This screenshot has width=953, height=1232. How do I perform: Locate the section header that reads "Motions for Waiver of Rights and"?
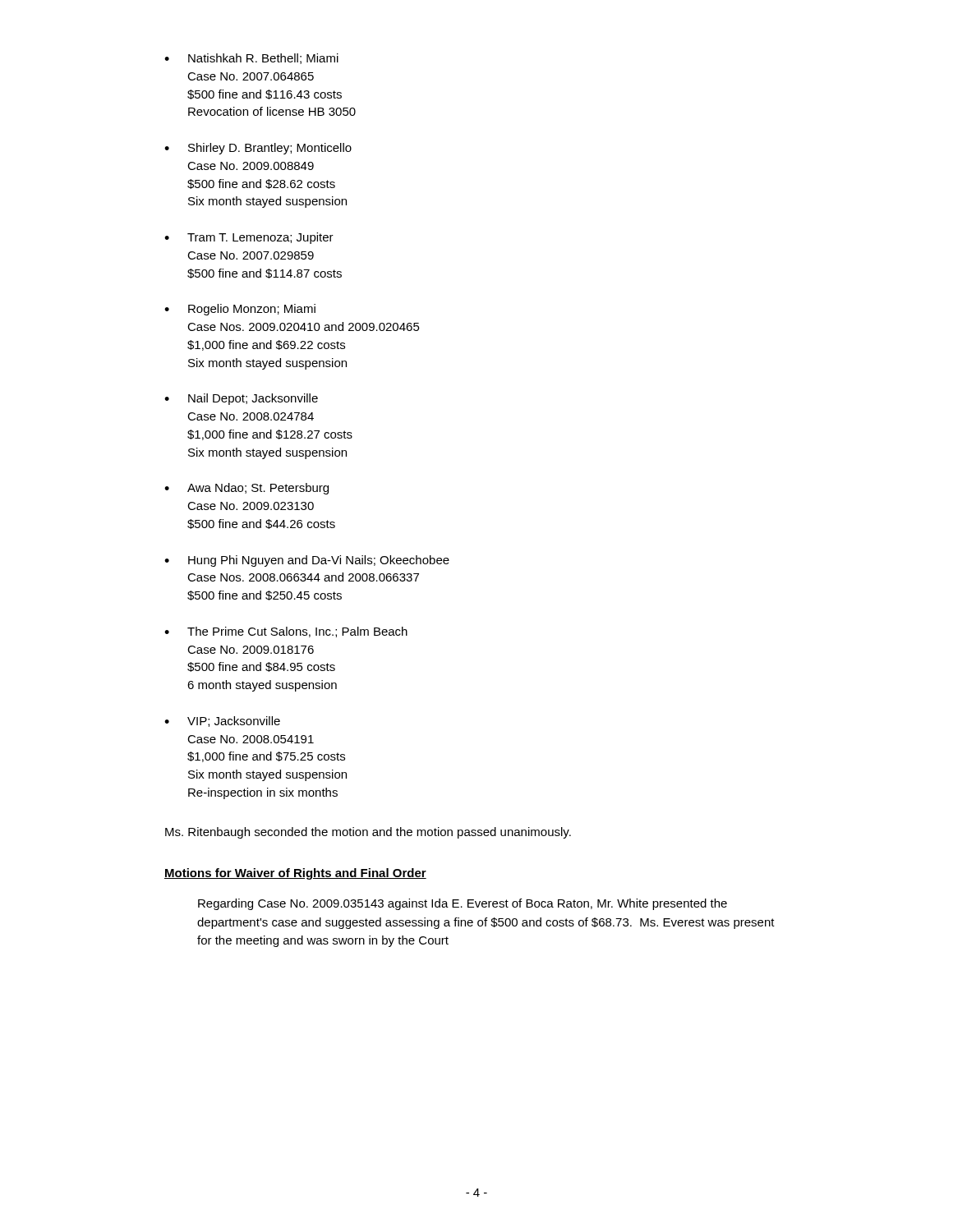point(295,873)
